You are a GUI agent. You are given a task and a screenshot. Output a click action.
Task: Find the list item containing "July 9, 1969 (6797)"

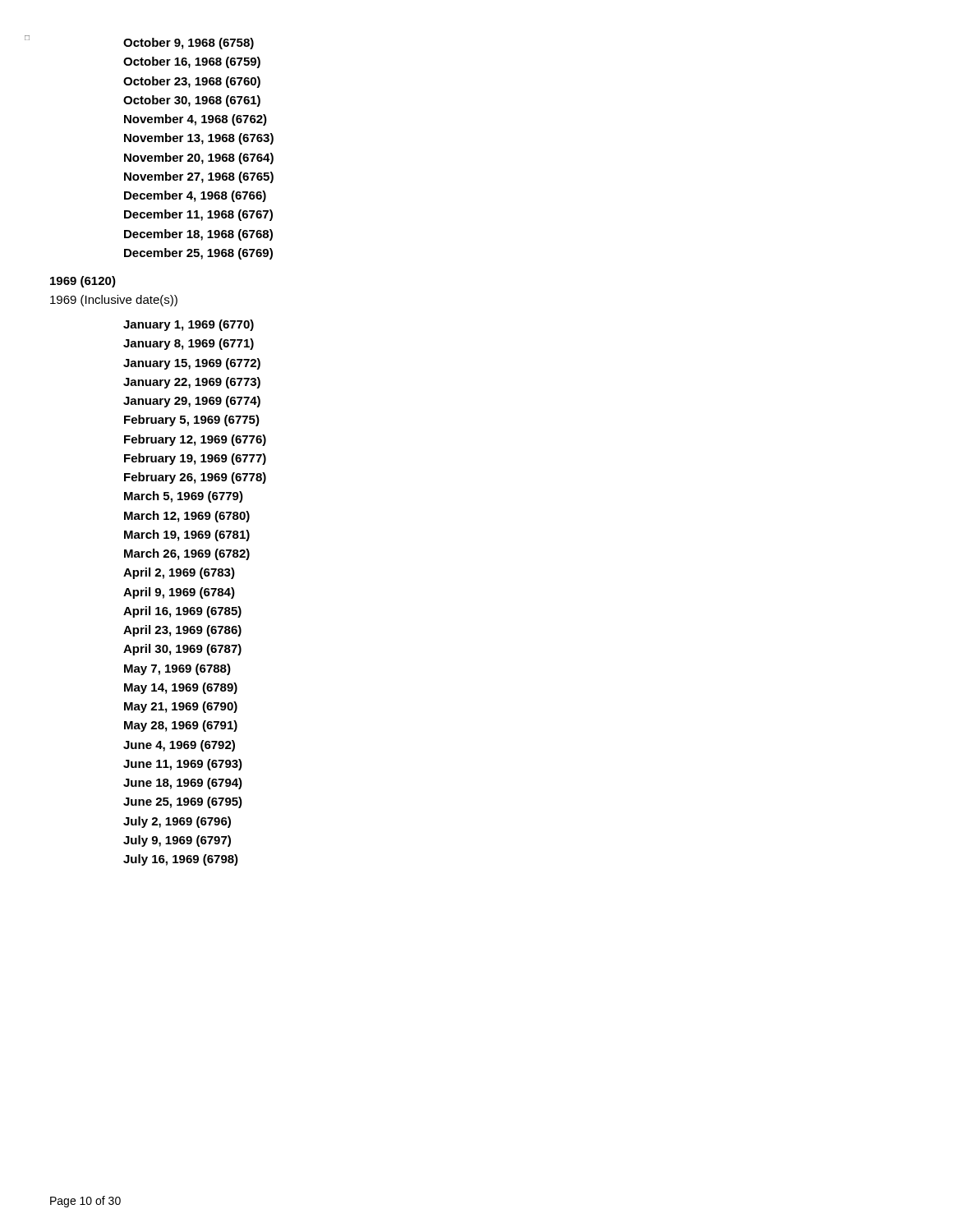tap(177, 840)
